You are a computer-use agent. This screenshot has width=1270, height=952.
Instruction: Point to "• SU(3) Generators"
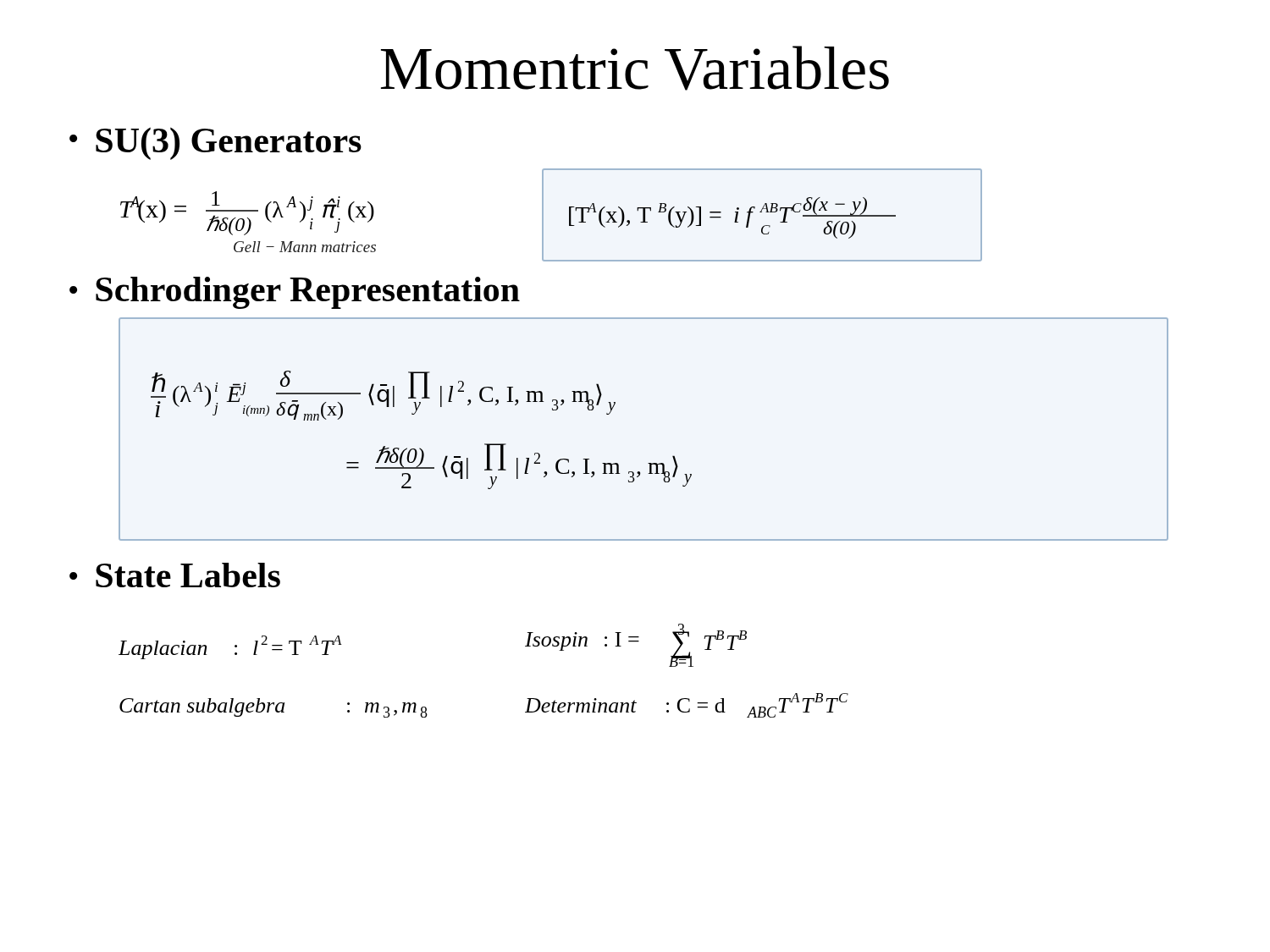[215, 141]
